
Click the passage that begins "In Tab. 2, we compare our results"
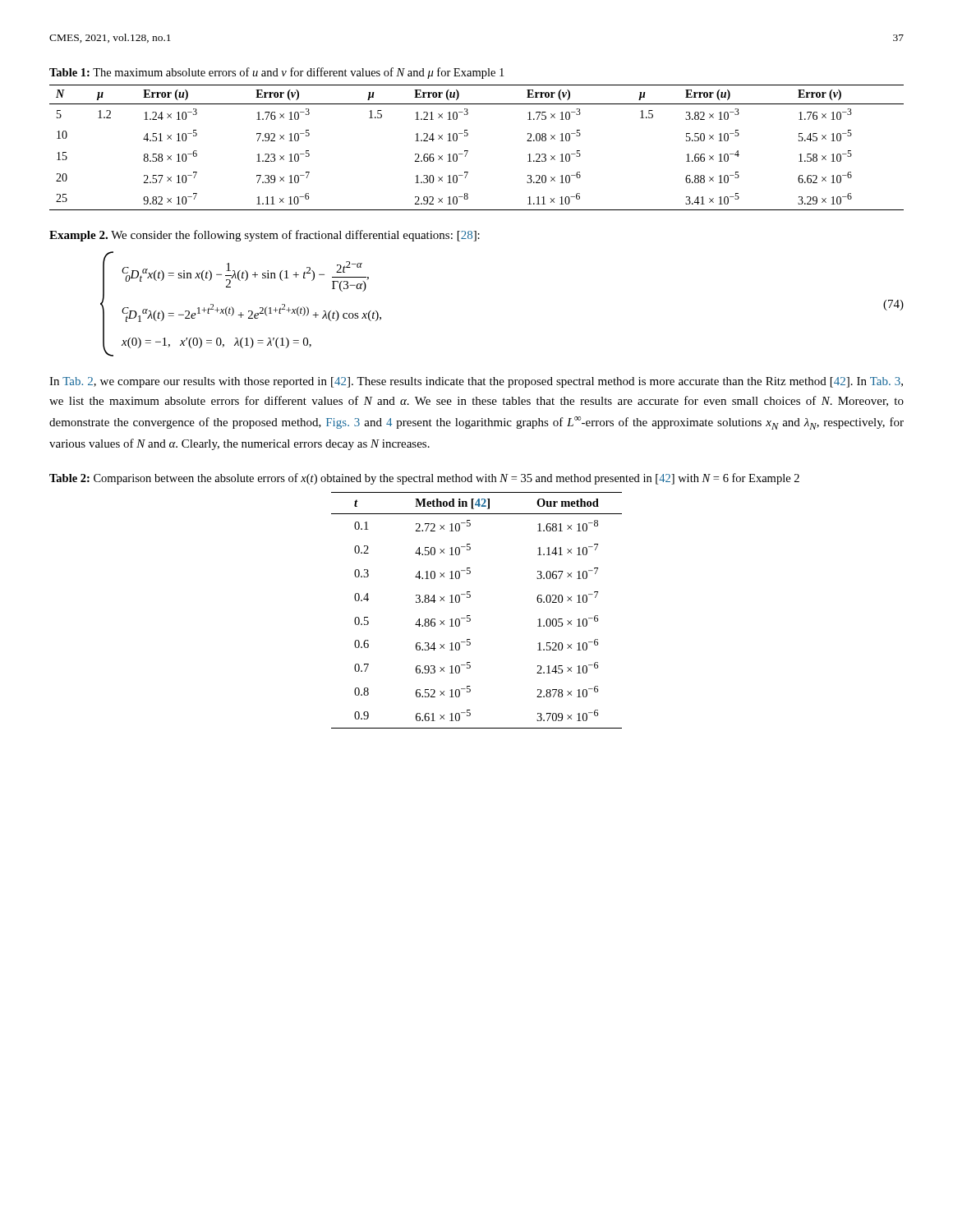[x=476, y=412]
